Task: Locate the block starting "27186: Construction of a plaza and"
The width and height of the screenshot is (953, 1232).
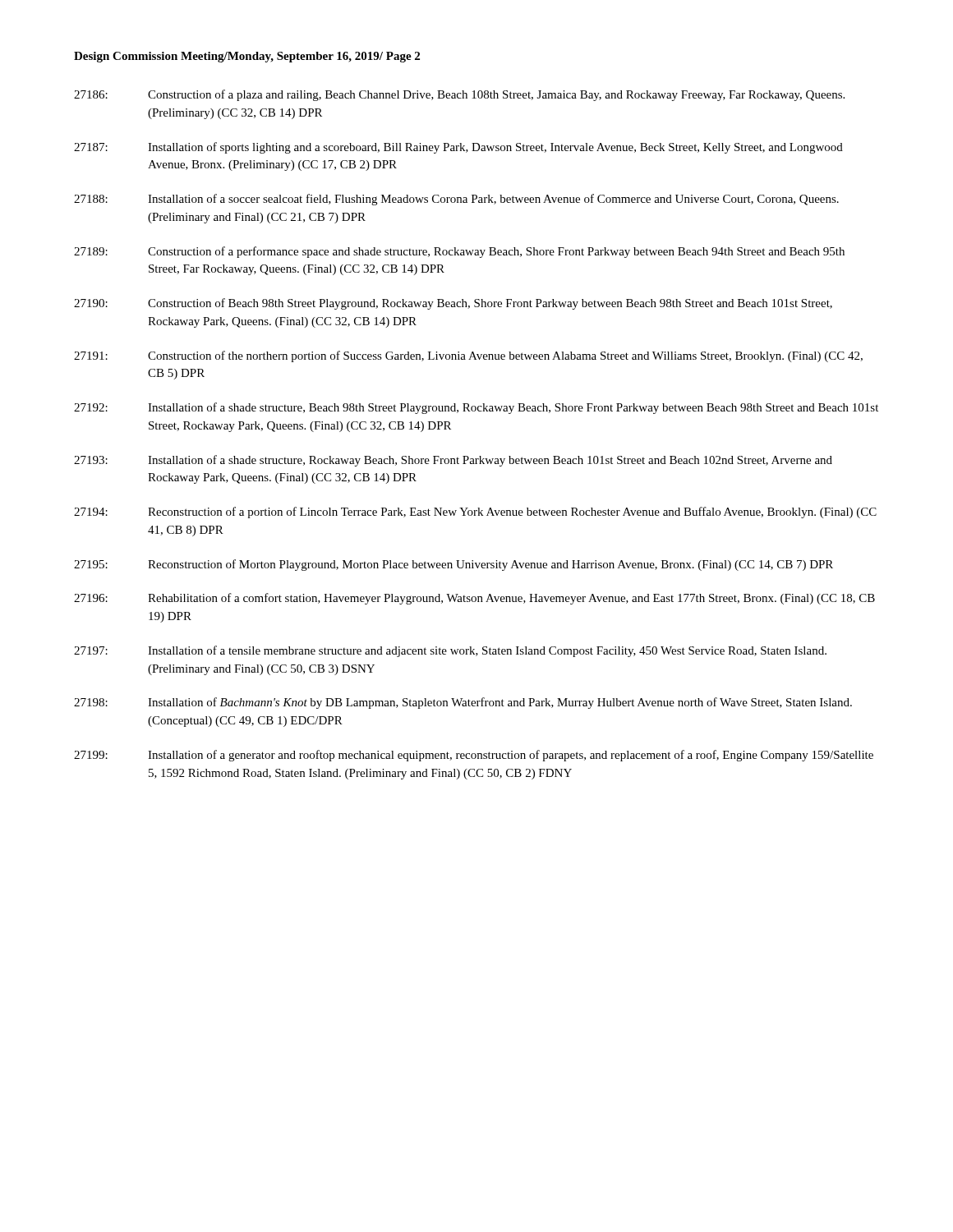Action: coord(476,104)
